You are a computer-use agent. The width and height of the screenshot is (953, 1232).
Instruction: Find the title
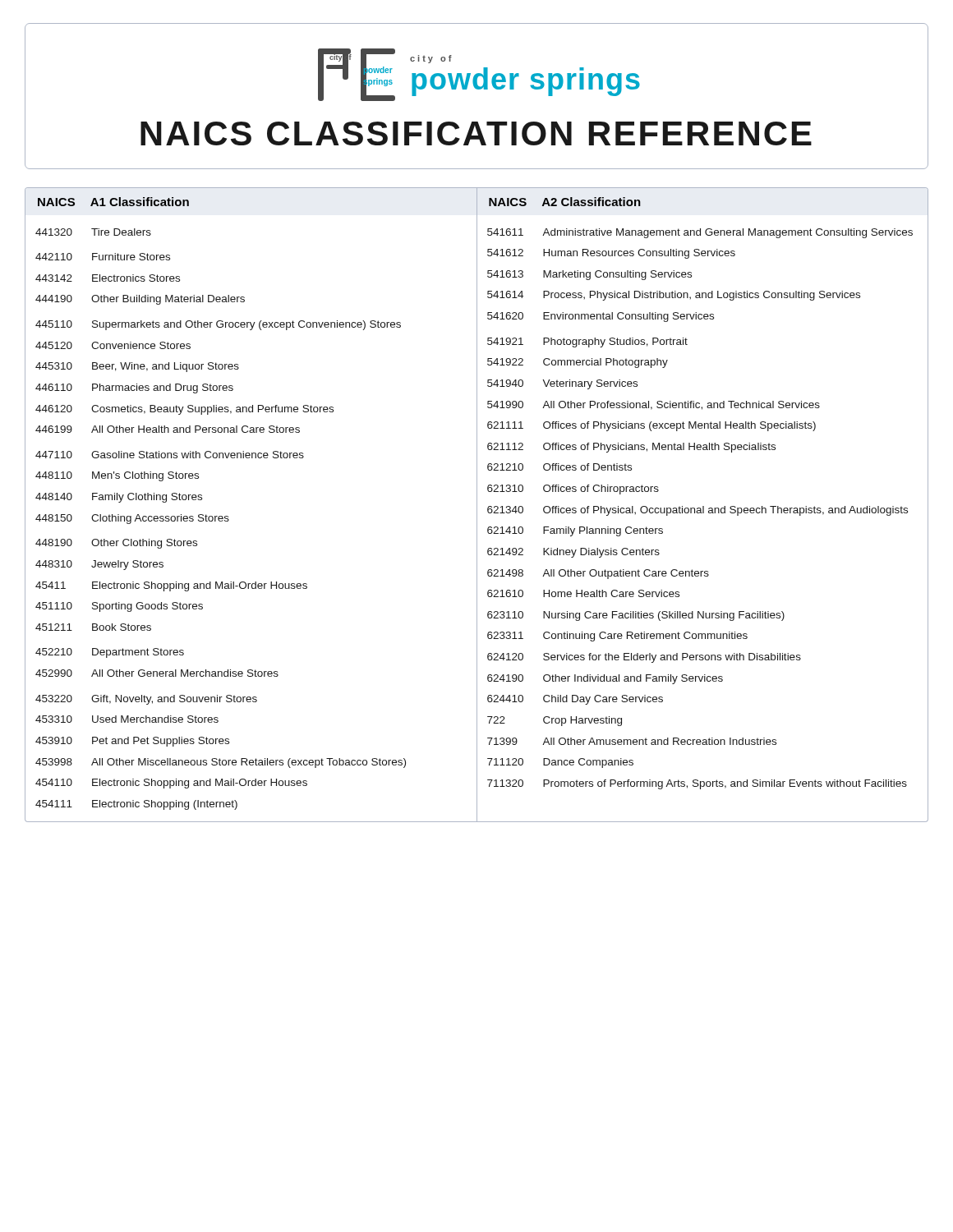[476, 133]
